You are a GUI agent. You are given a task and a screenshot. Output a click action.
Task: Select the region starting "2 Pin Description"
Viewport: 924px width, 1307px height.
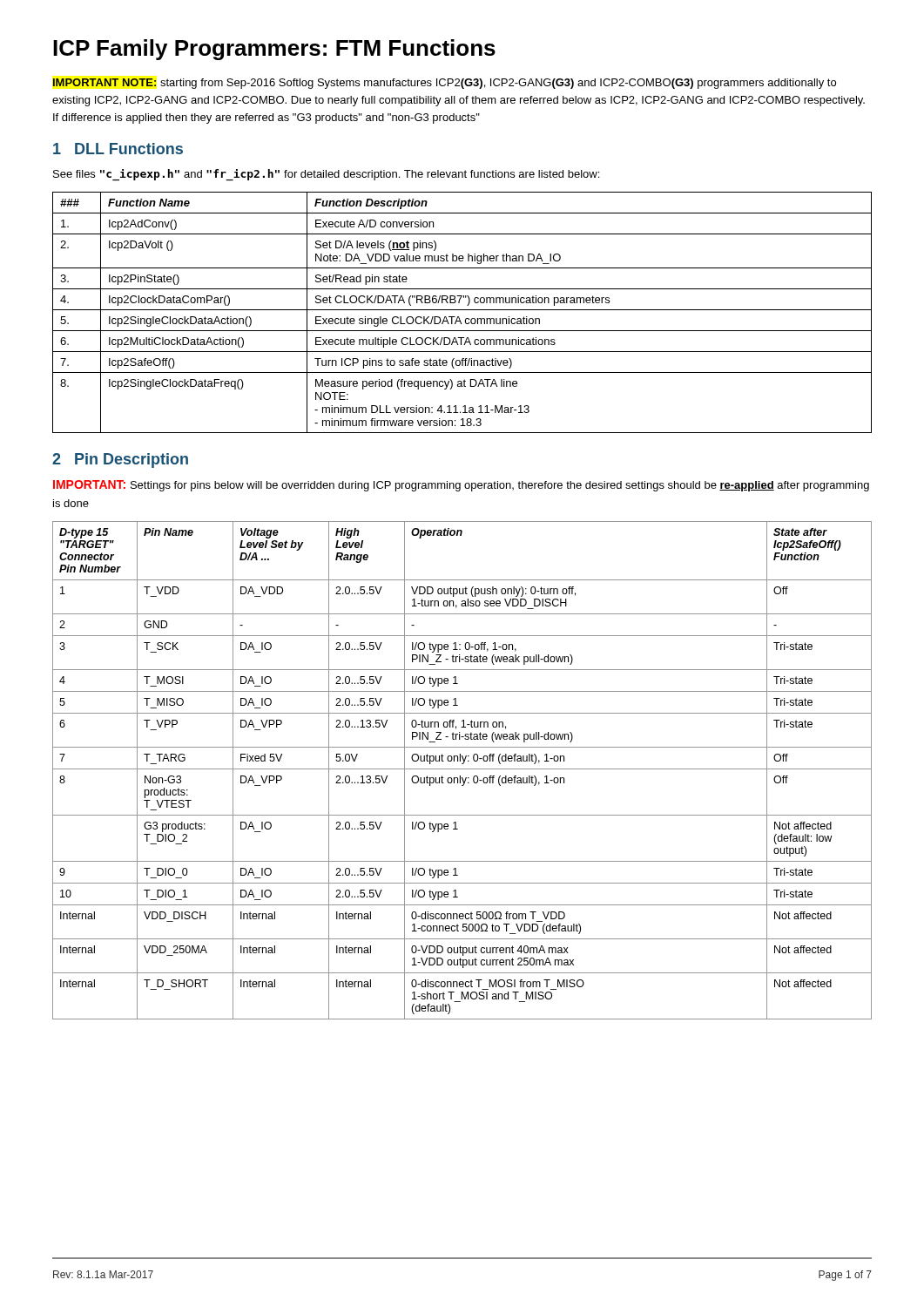click(x=121, y=459)
